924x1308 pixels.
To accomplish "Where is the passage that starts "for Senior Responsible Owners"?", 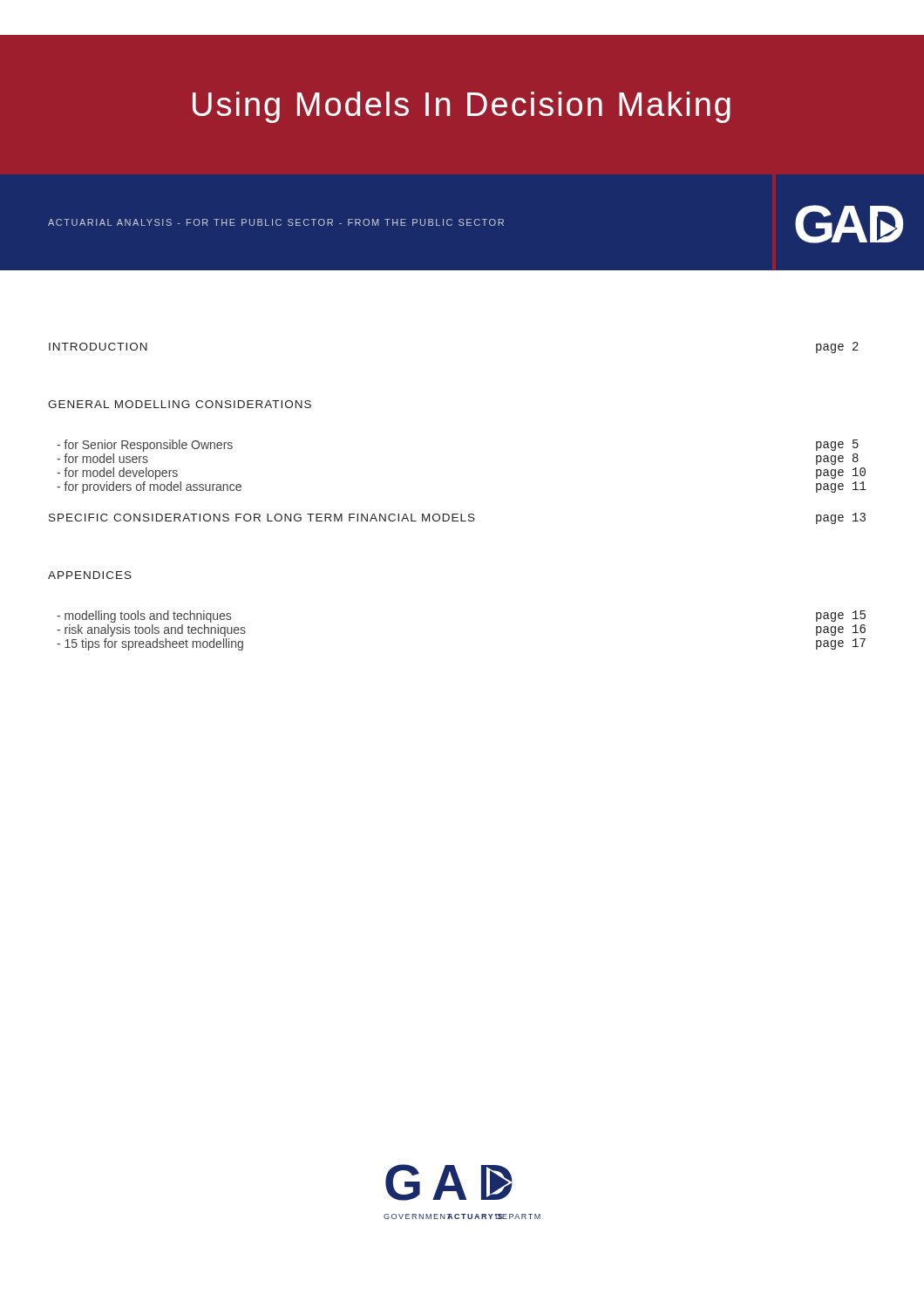I will click(x=144, y=444).
